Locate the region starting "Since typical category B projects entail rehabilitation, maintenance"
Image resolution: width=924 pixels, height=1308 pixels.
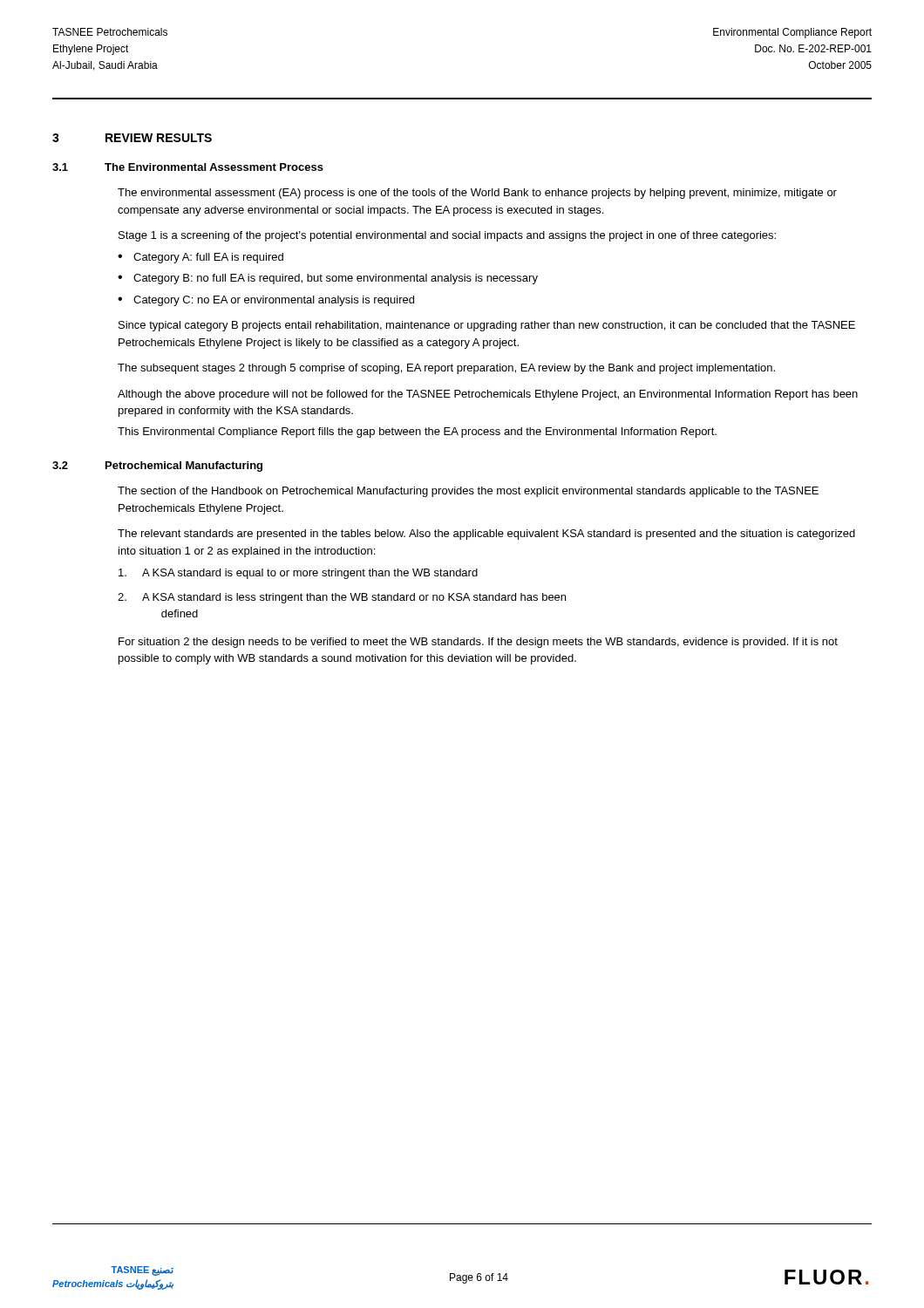487,333
